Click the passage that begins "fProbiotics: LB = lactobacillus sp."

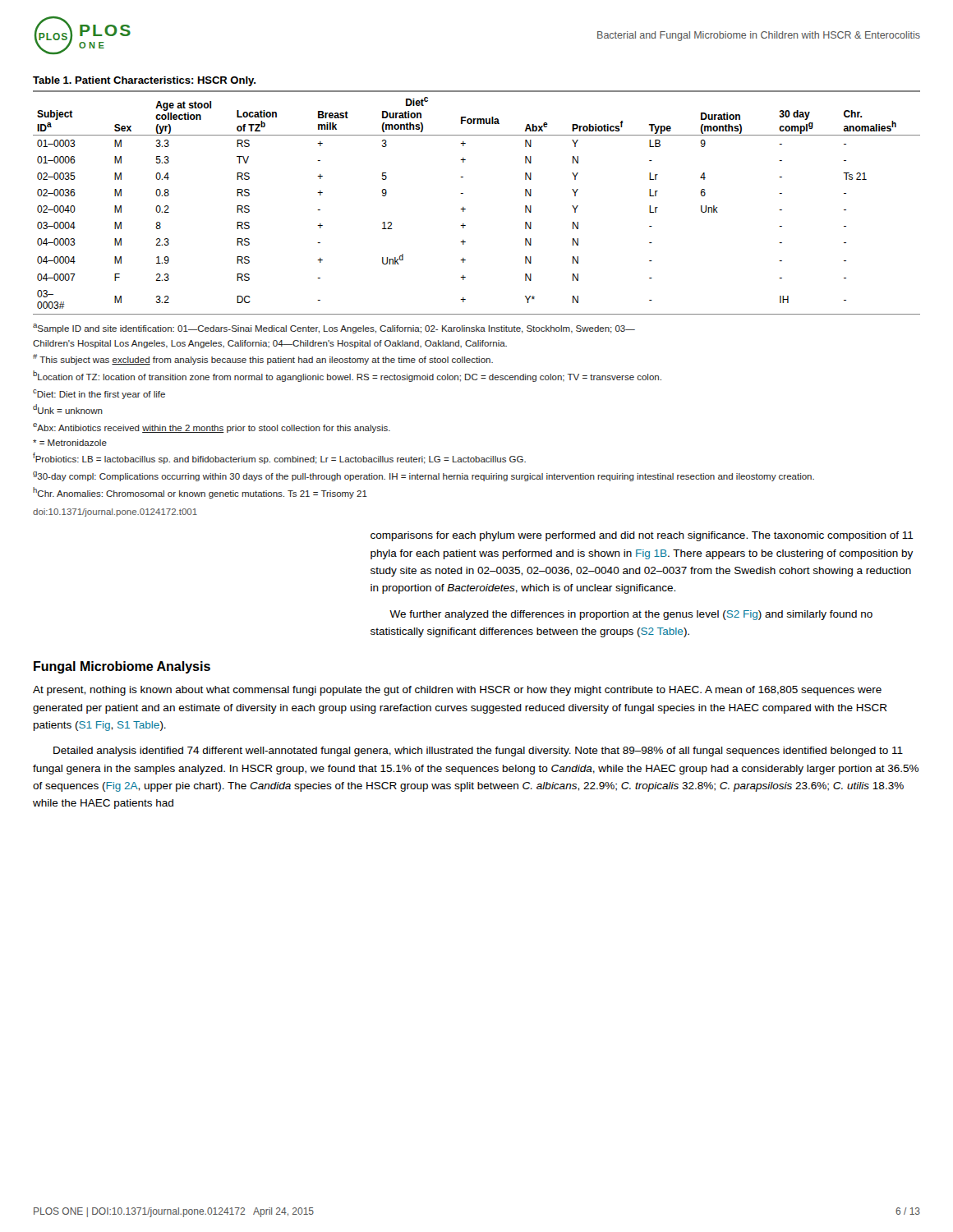click(280, 458)
